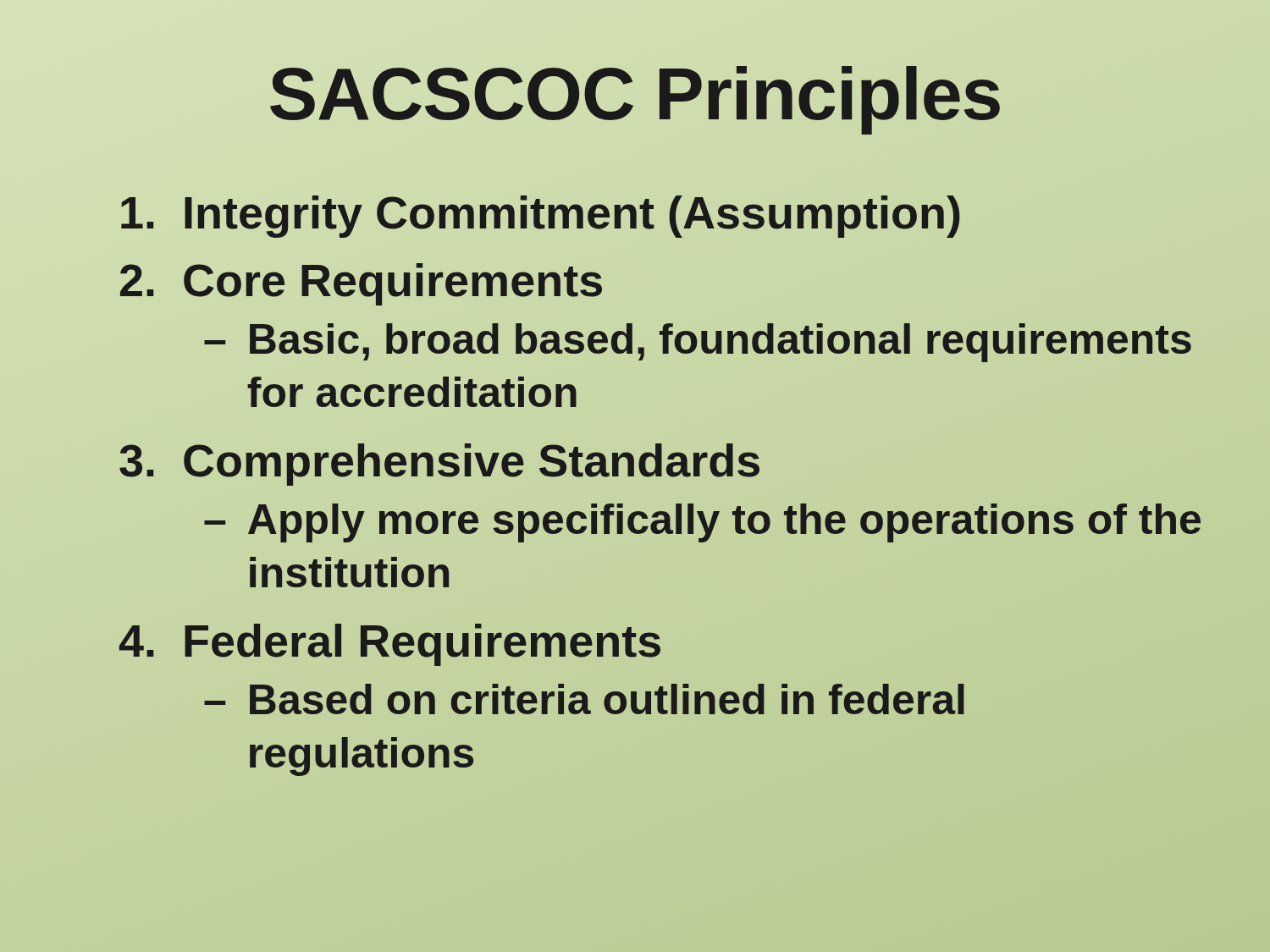Locate the text "4. Federal Requirements"
This screenshot has height=952, width=1270.
pos(390,641)
